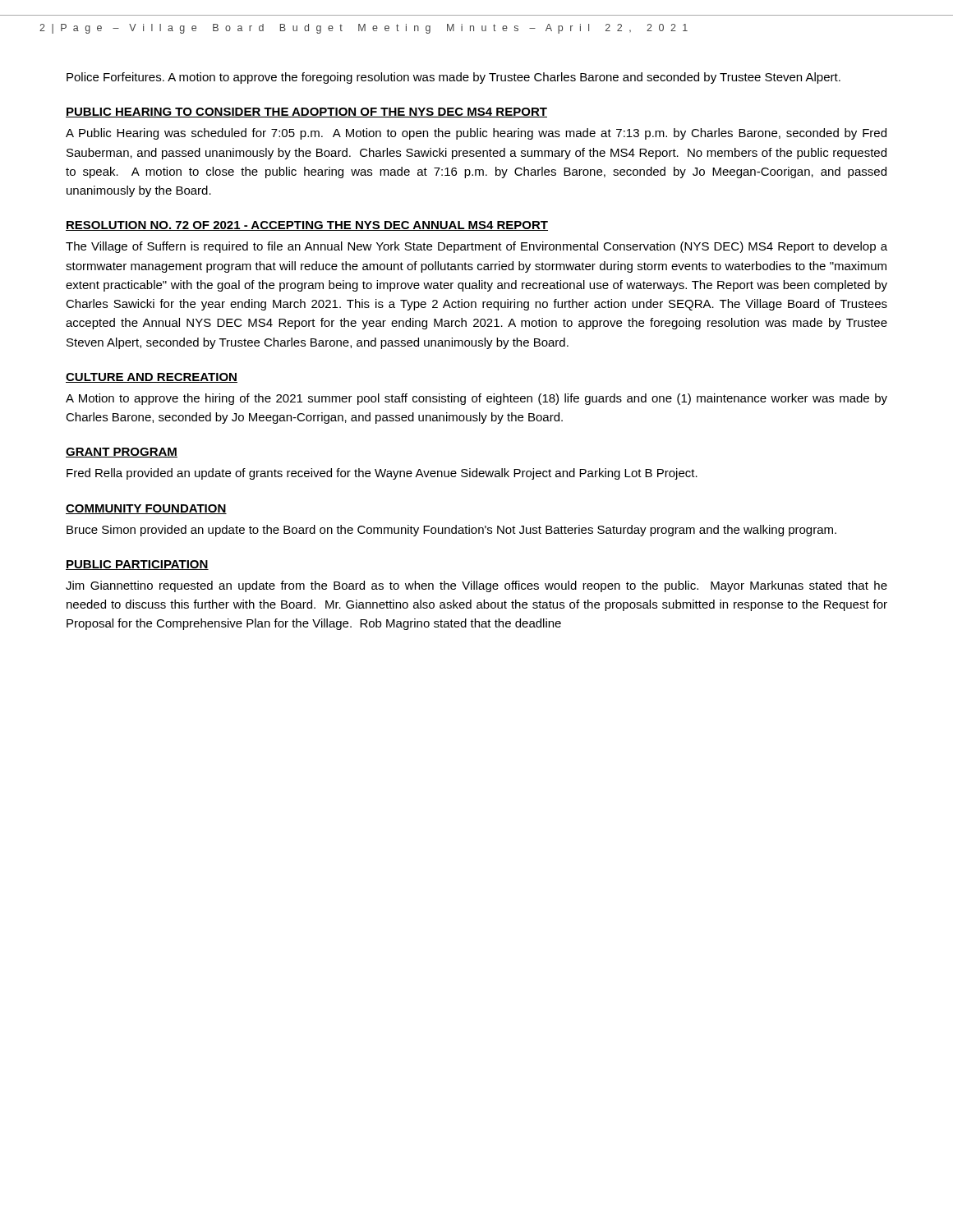Screen dimensions: 1232x953
Task: Click on the text starting "GRANT PROGRAM"
Action: (122, 452)
